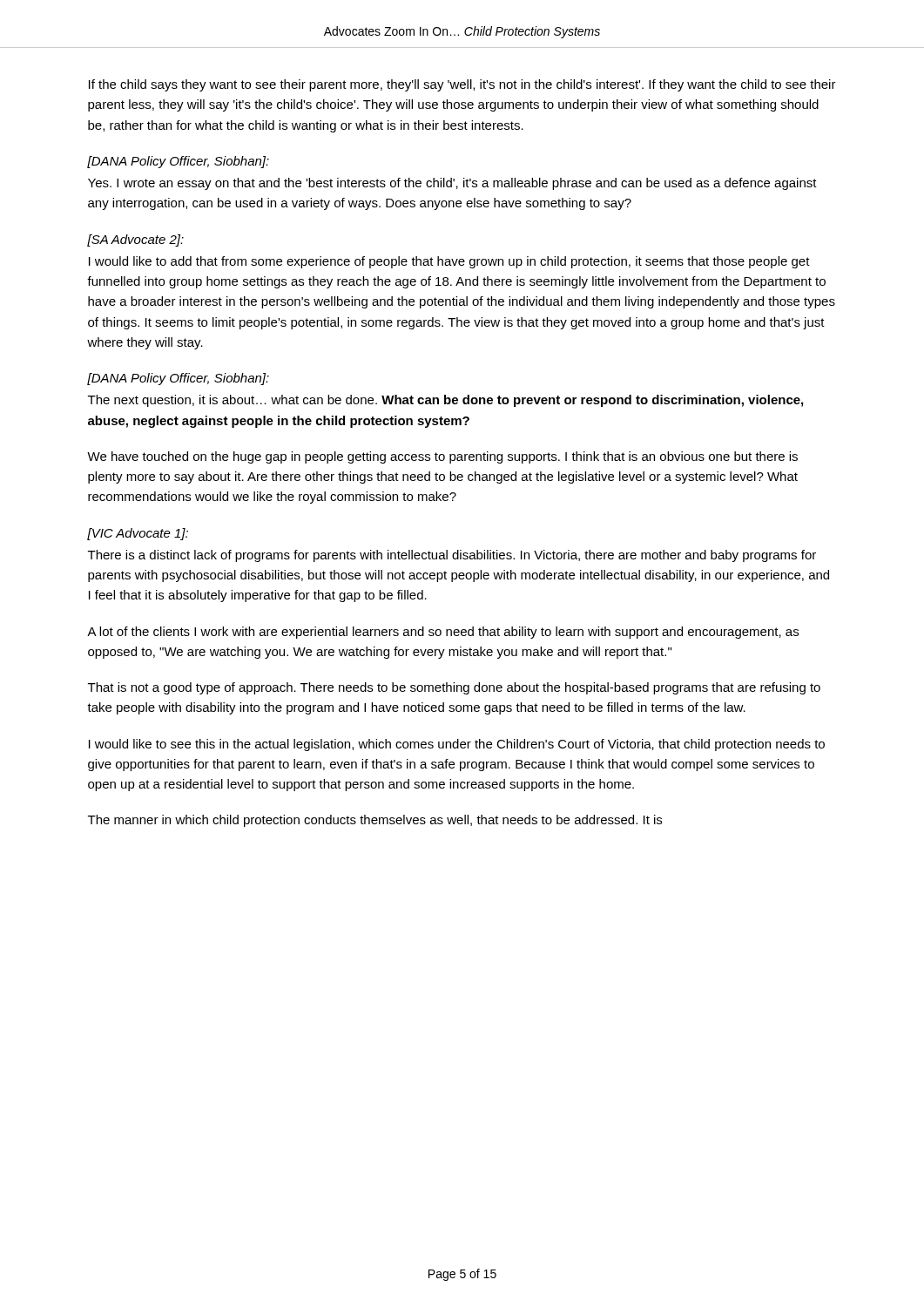Screen dimensions: 1307x924
Task: Click the passage that begins "I would like to add that from some"
Action: coord(461,301)
